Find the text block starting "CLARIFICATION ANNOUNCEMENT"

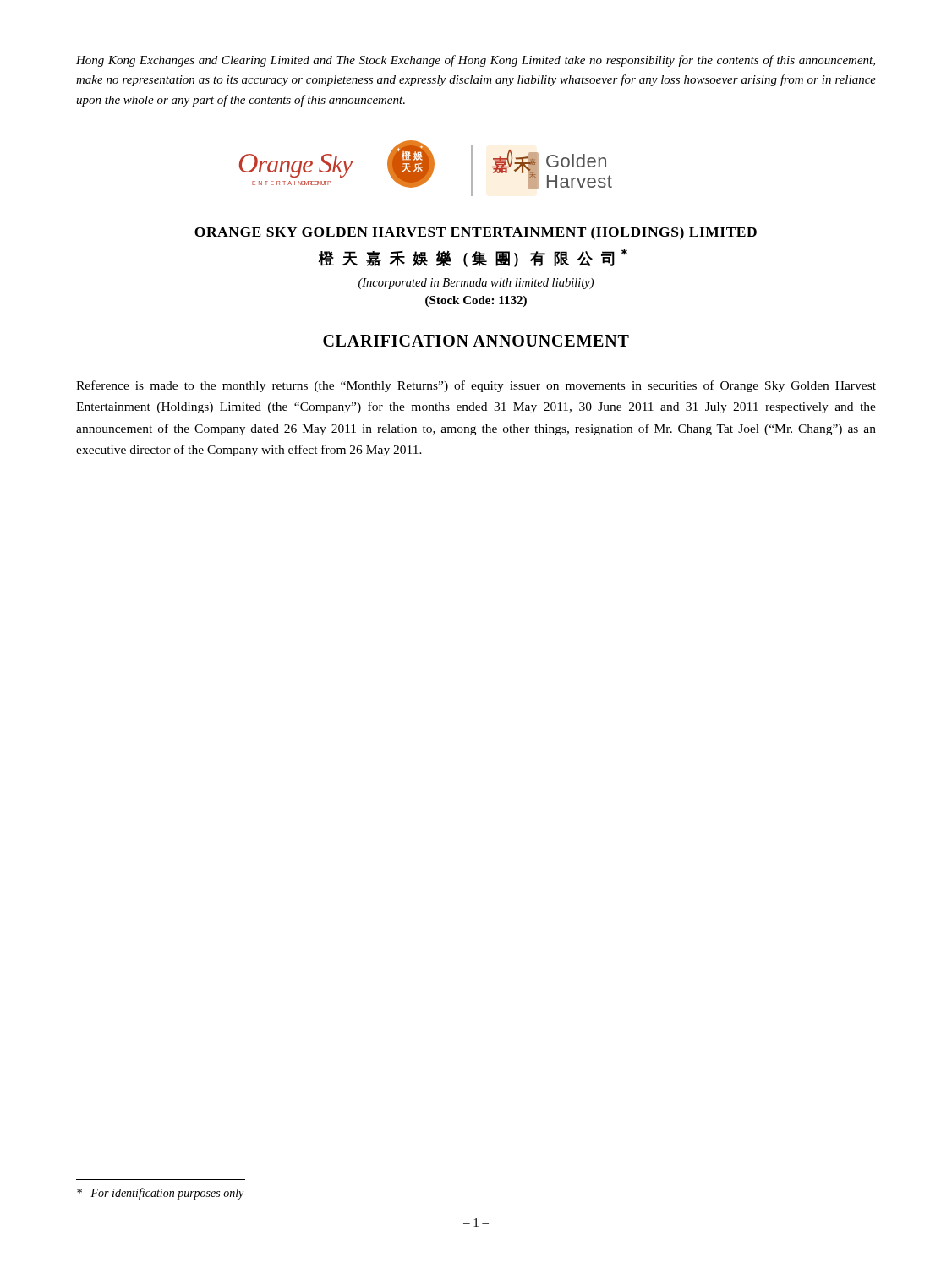[476, 340]
